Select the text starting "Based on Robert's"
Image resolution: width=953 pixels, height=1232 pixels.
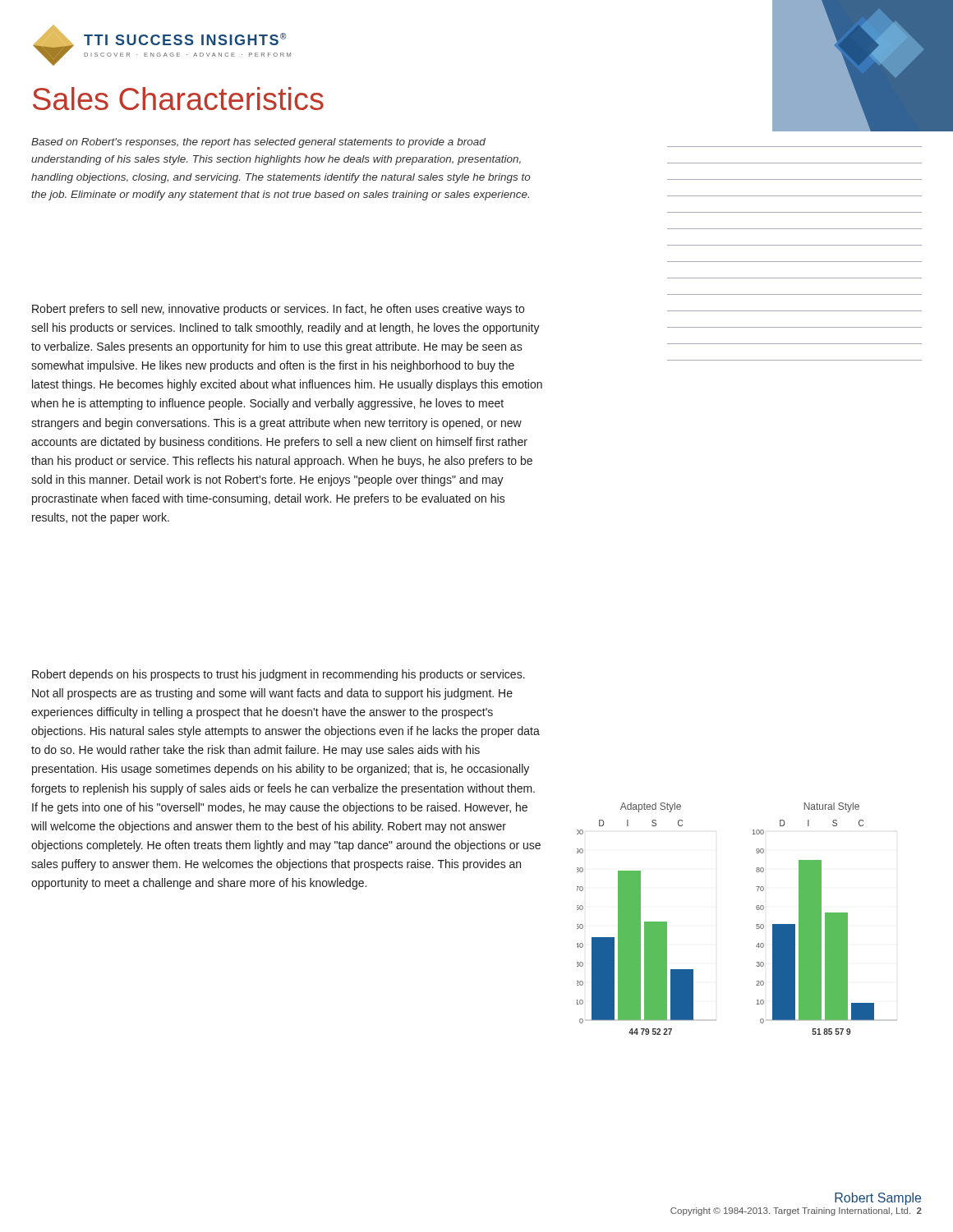281,168
